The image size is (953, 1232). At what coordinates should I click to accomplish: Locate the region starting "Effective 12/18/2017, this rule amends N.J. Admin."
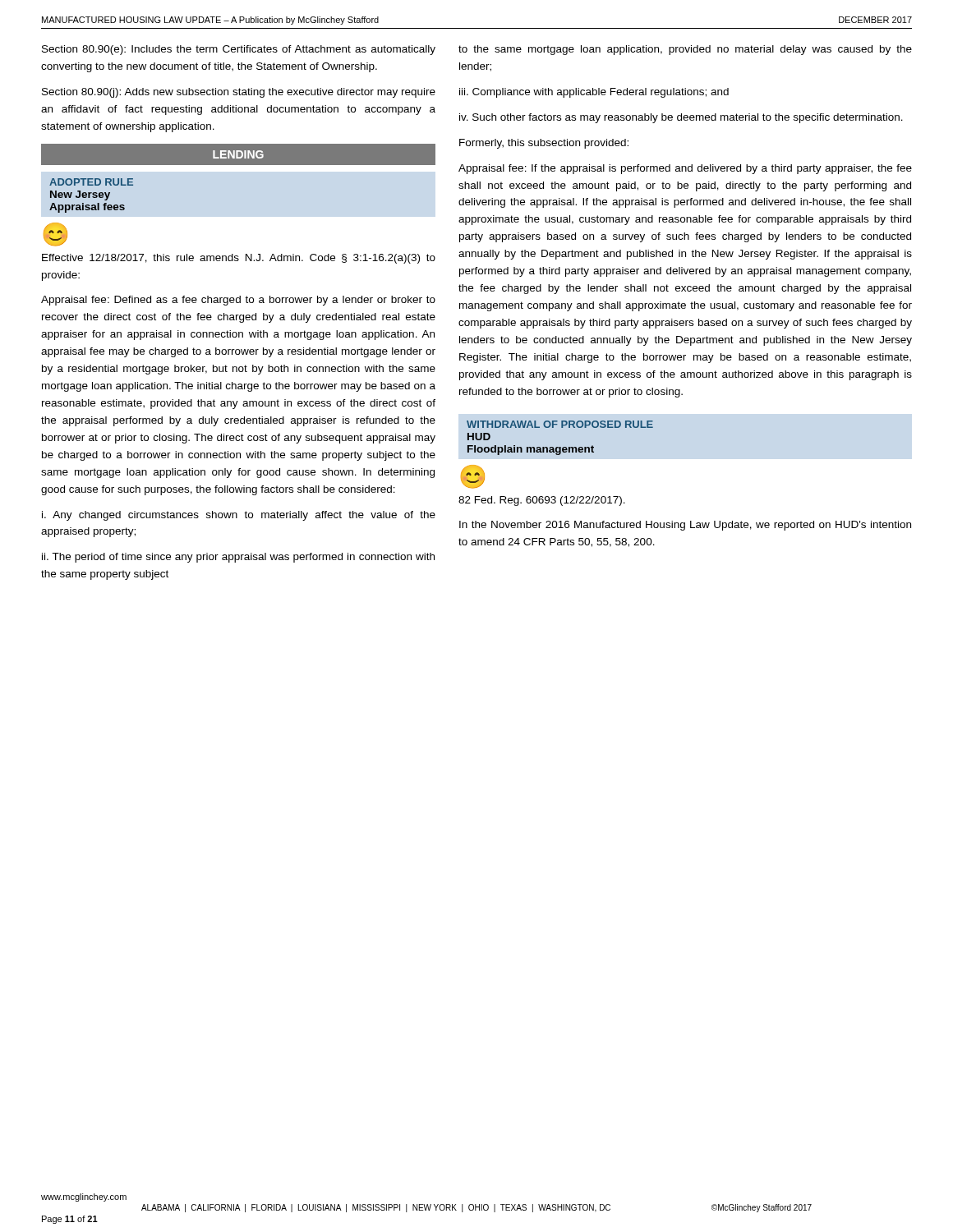click(238, 266)
